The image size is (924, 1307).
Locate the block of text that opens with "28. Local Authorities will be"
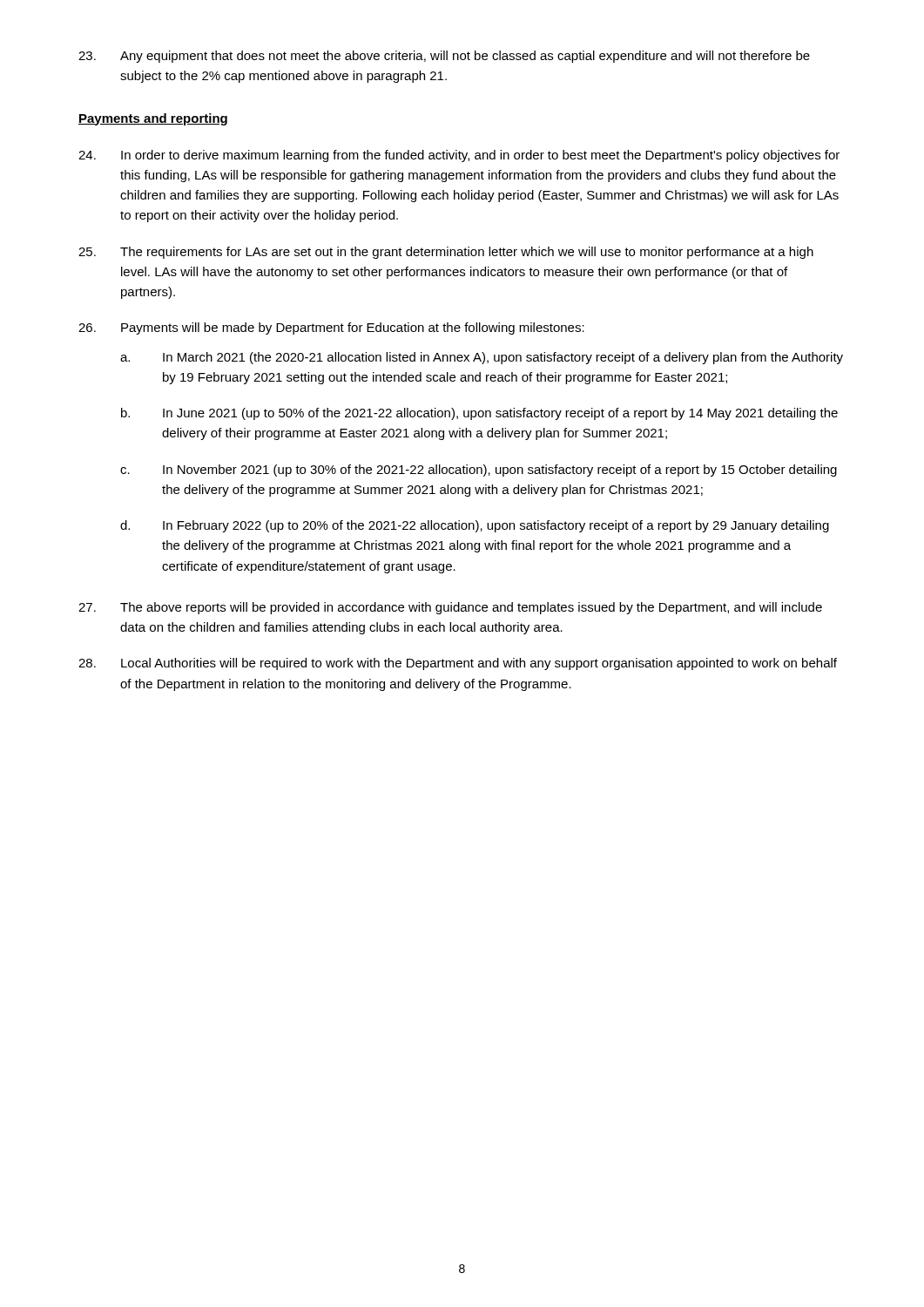coord(462,673)
